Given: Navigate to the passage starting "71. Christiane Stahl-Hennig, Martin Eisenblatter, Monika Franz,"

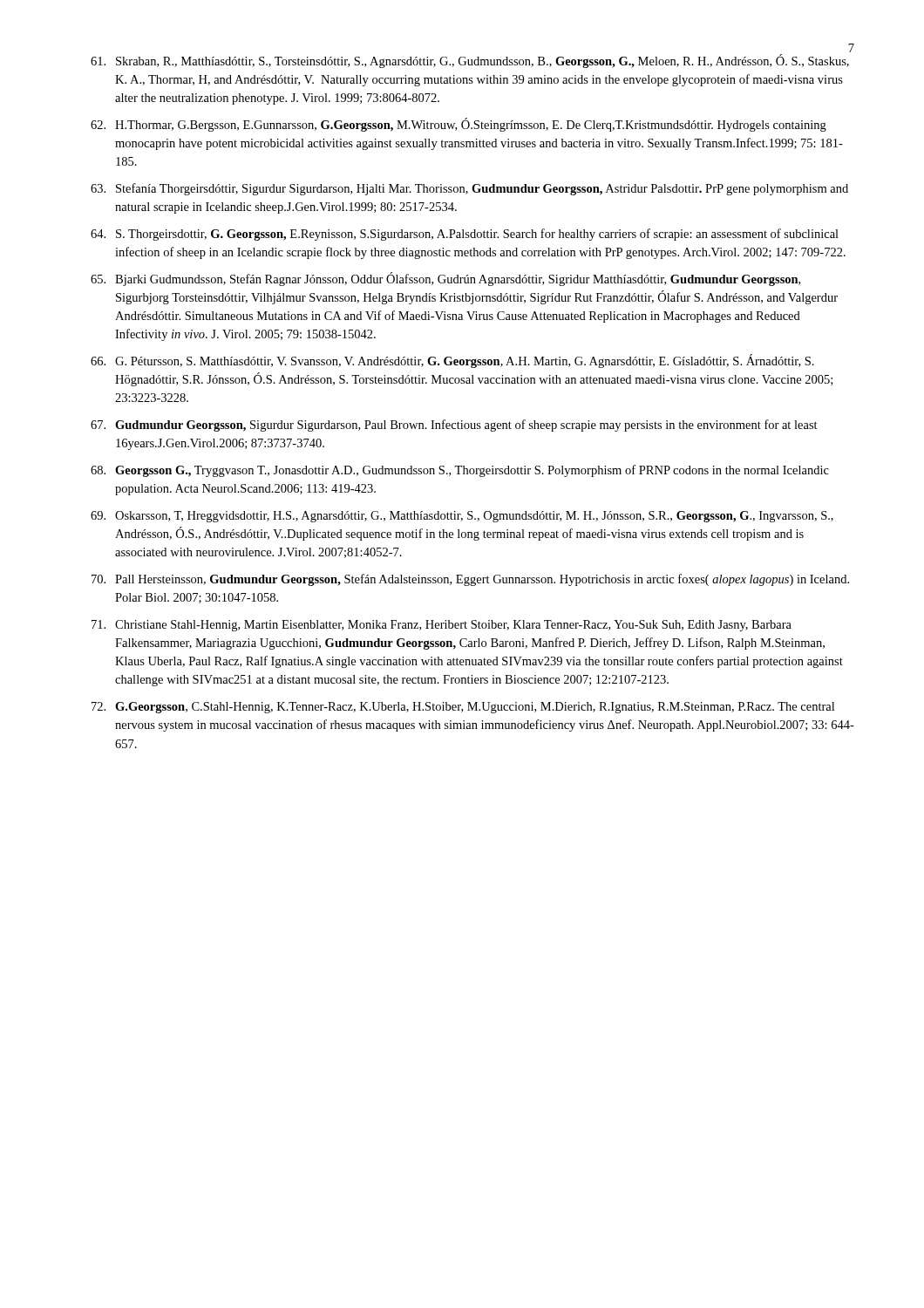Looking at the screenshot, I should pyautogui.click(x=462, y=653).
